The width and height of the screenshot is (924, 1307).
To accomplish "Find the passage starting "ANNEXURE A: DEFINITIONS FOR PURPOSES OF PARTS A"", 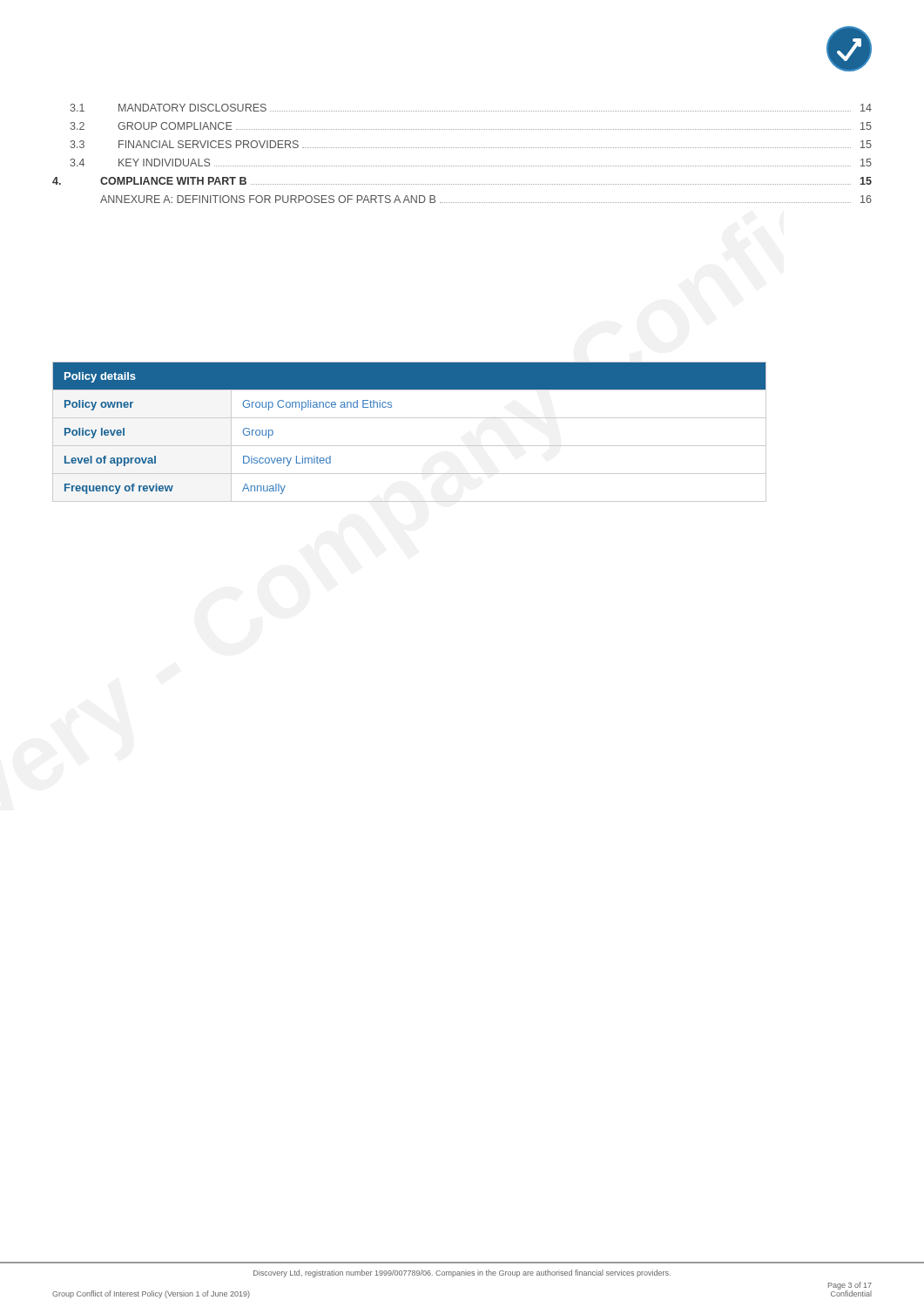I will [486, 200].
